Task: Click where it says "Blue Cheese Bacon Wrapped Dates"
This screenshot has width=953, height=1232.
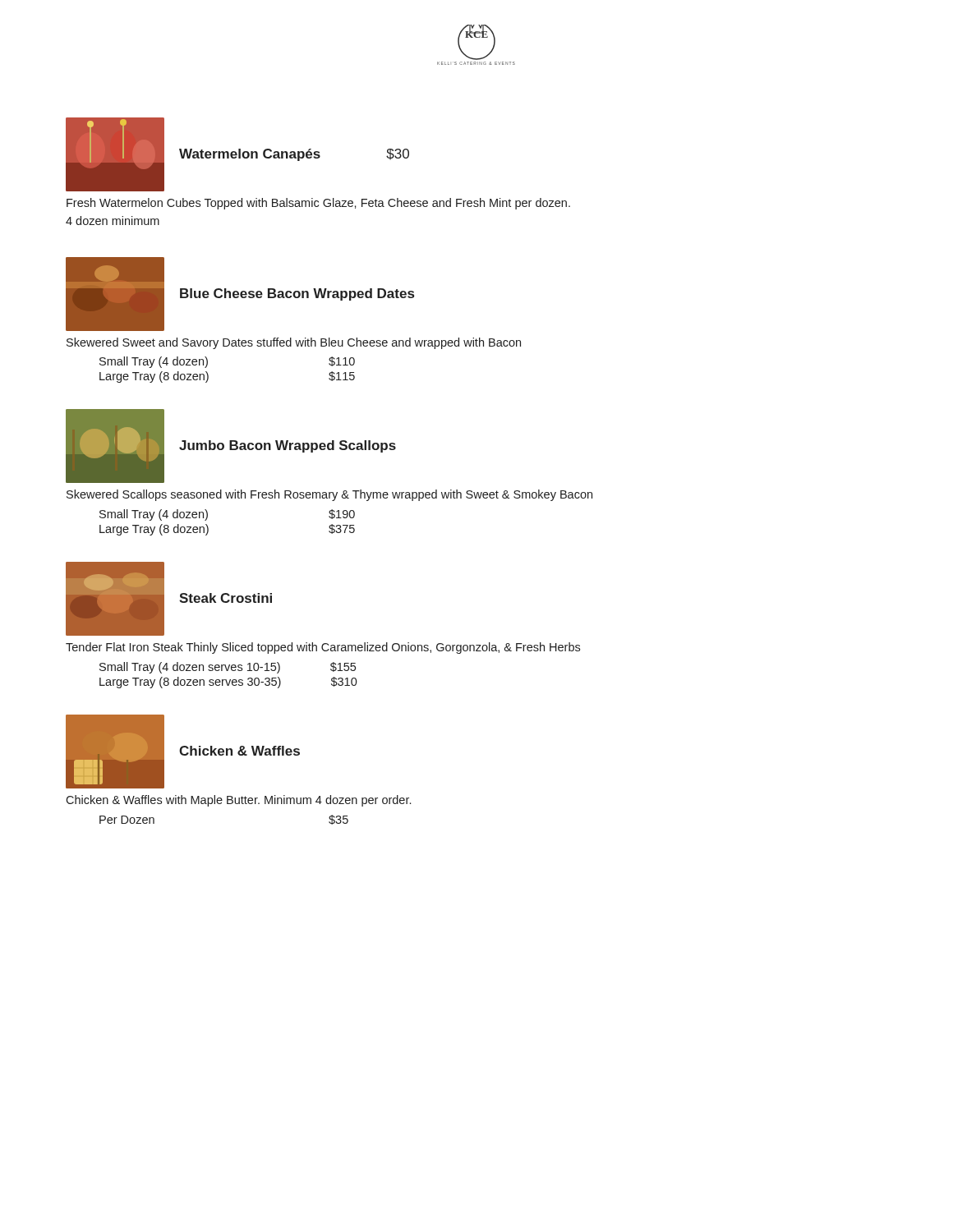Action: tap(297, 293)
